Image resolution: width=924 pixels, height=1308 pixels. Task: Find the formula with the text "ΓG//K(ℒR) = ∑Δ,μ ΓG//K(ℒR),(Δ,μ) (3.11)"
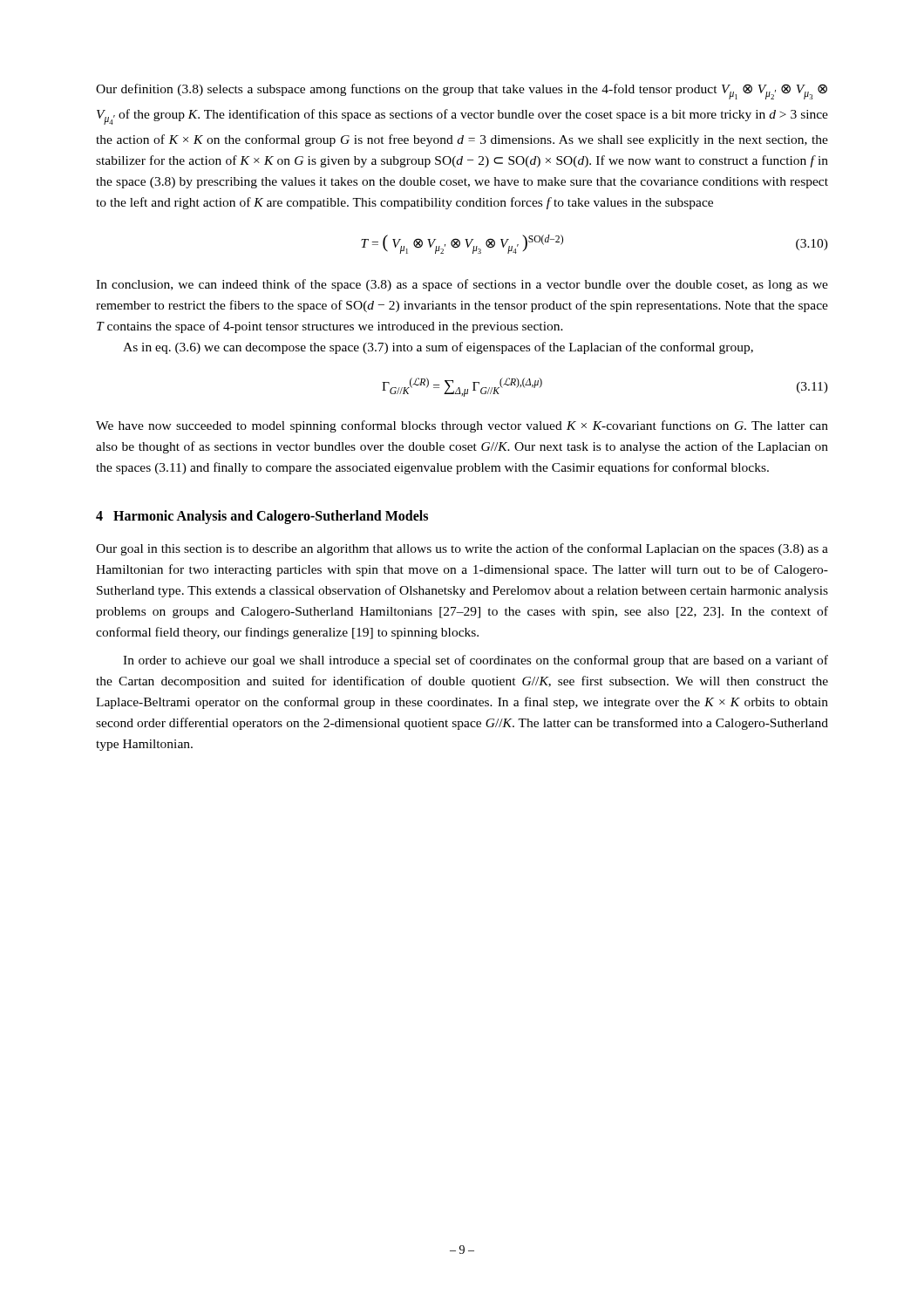click(465, 389)
